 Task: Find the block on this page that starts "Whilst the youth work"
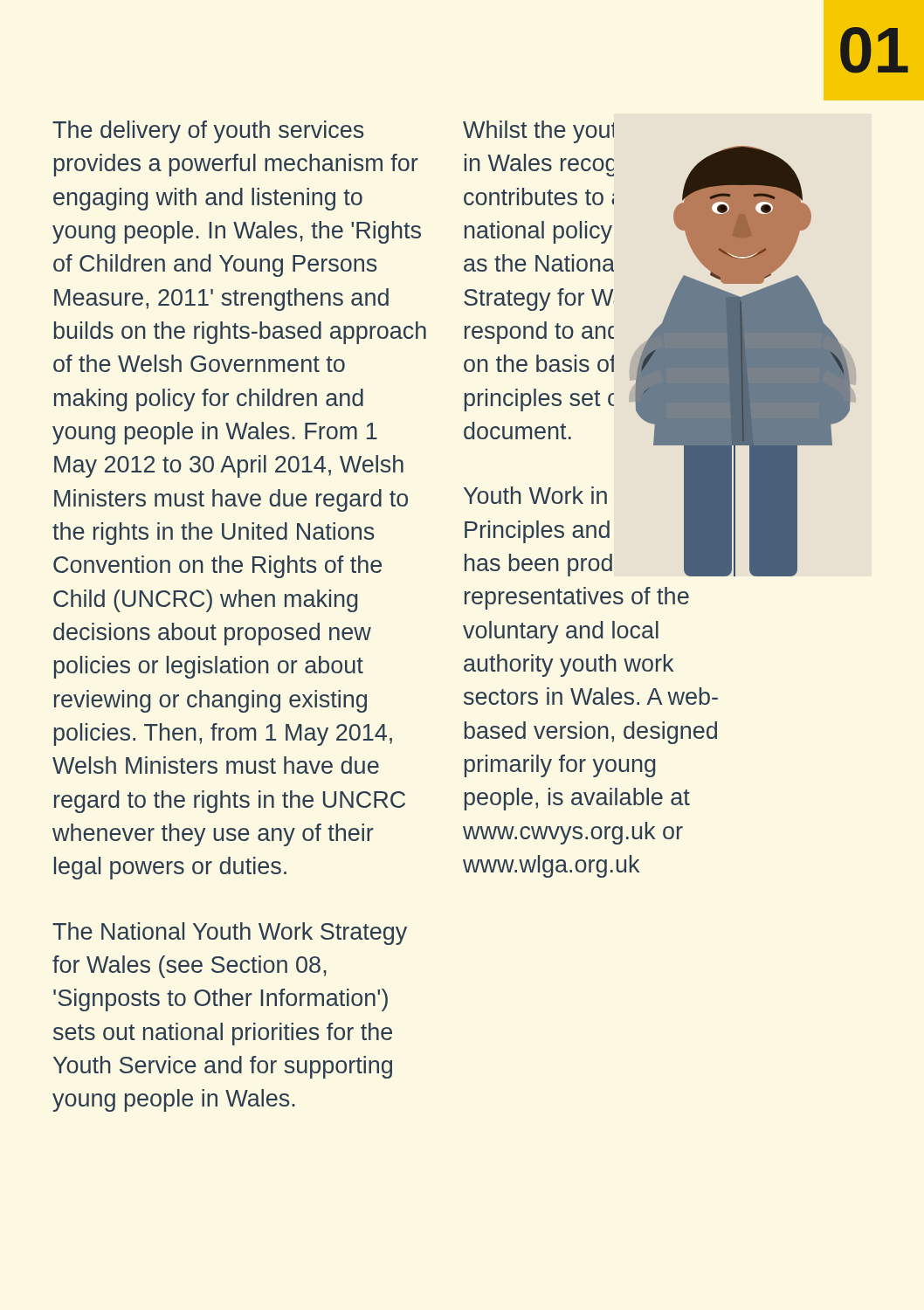[619, 281]
